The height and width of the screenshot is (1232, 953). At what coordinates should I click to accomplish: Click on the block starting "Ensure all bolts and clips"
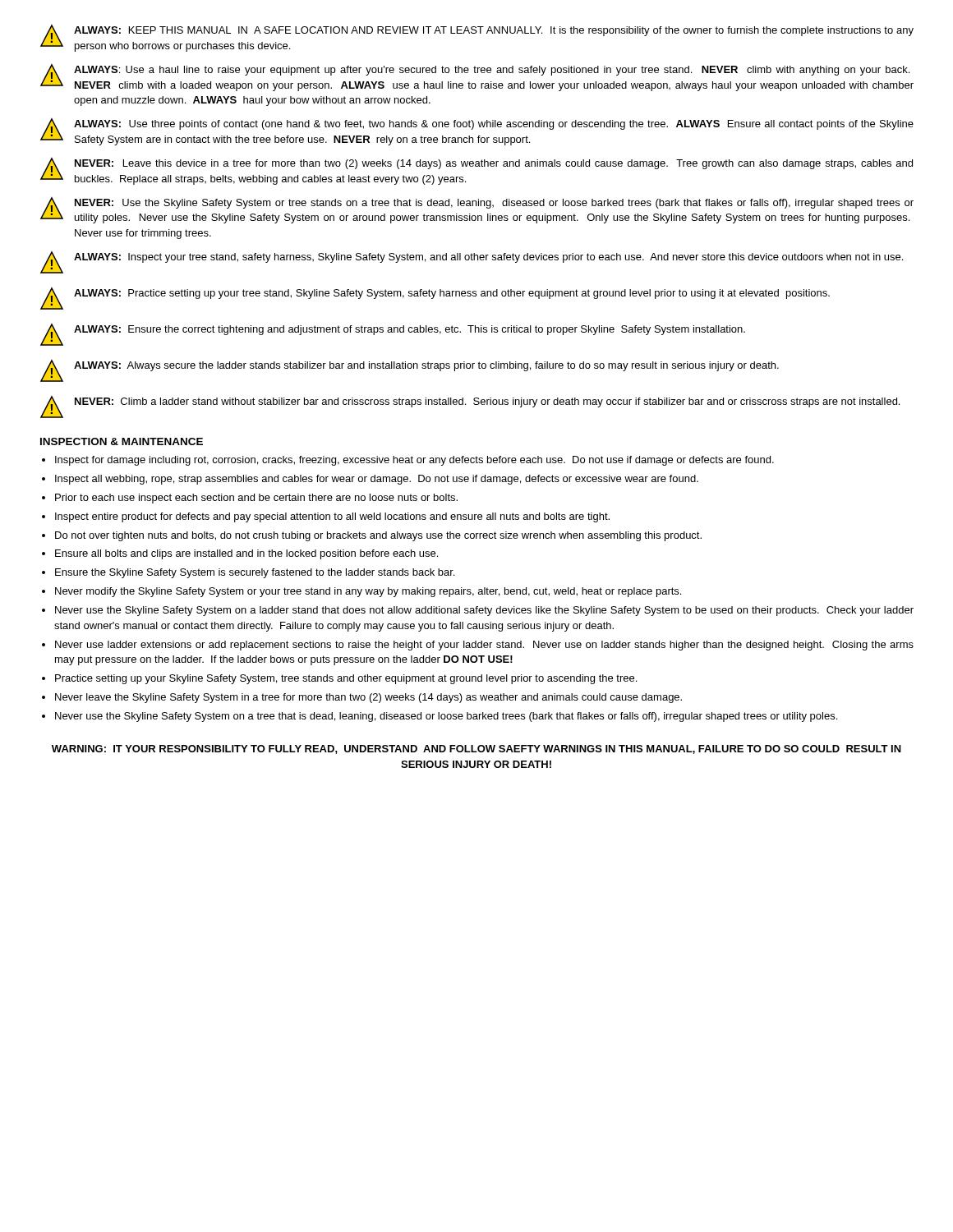click(247, 553)
